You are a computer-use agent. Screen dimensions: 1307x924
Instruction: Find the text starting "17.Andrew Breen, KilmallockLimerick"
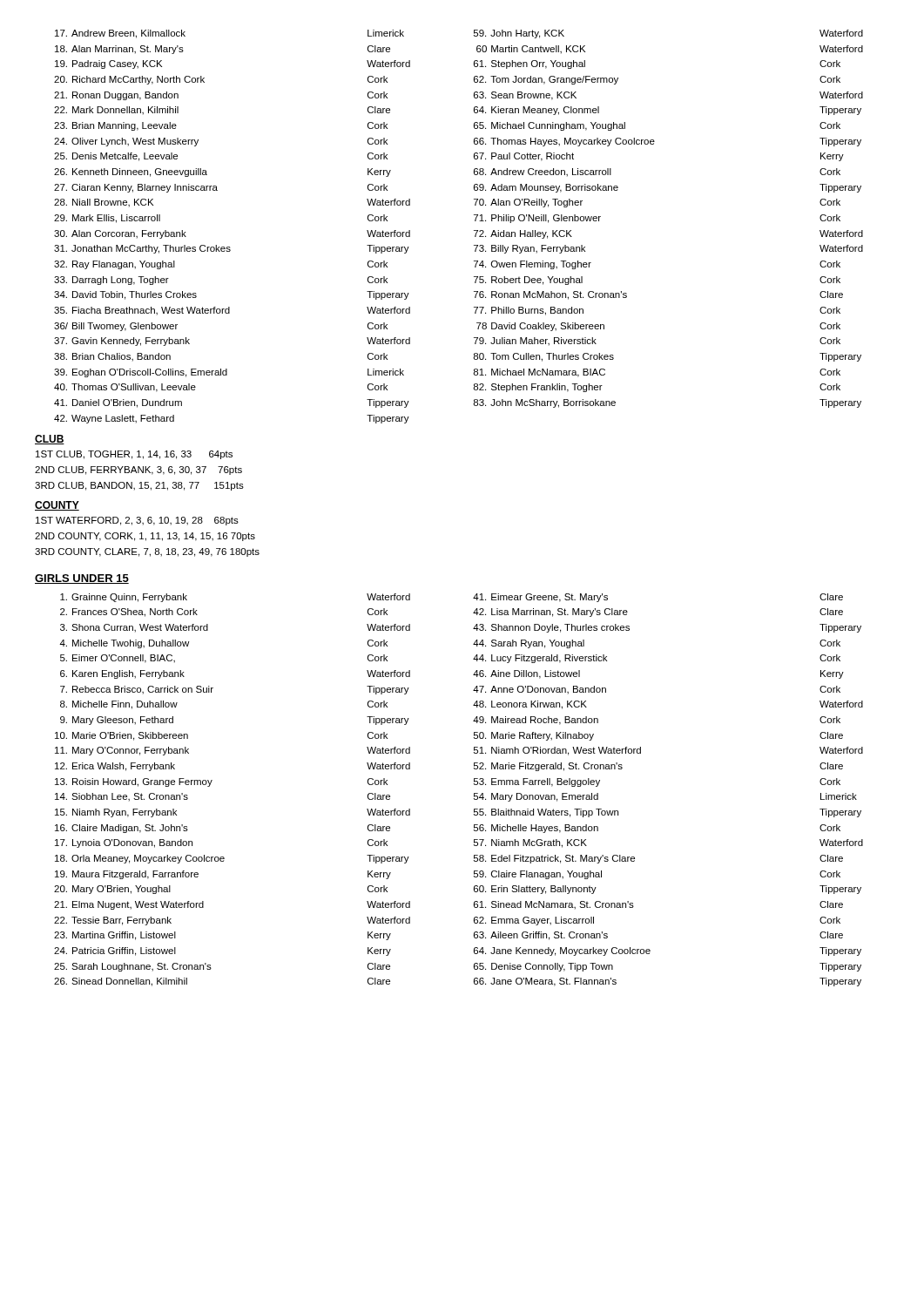click(x=119, y=34)
